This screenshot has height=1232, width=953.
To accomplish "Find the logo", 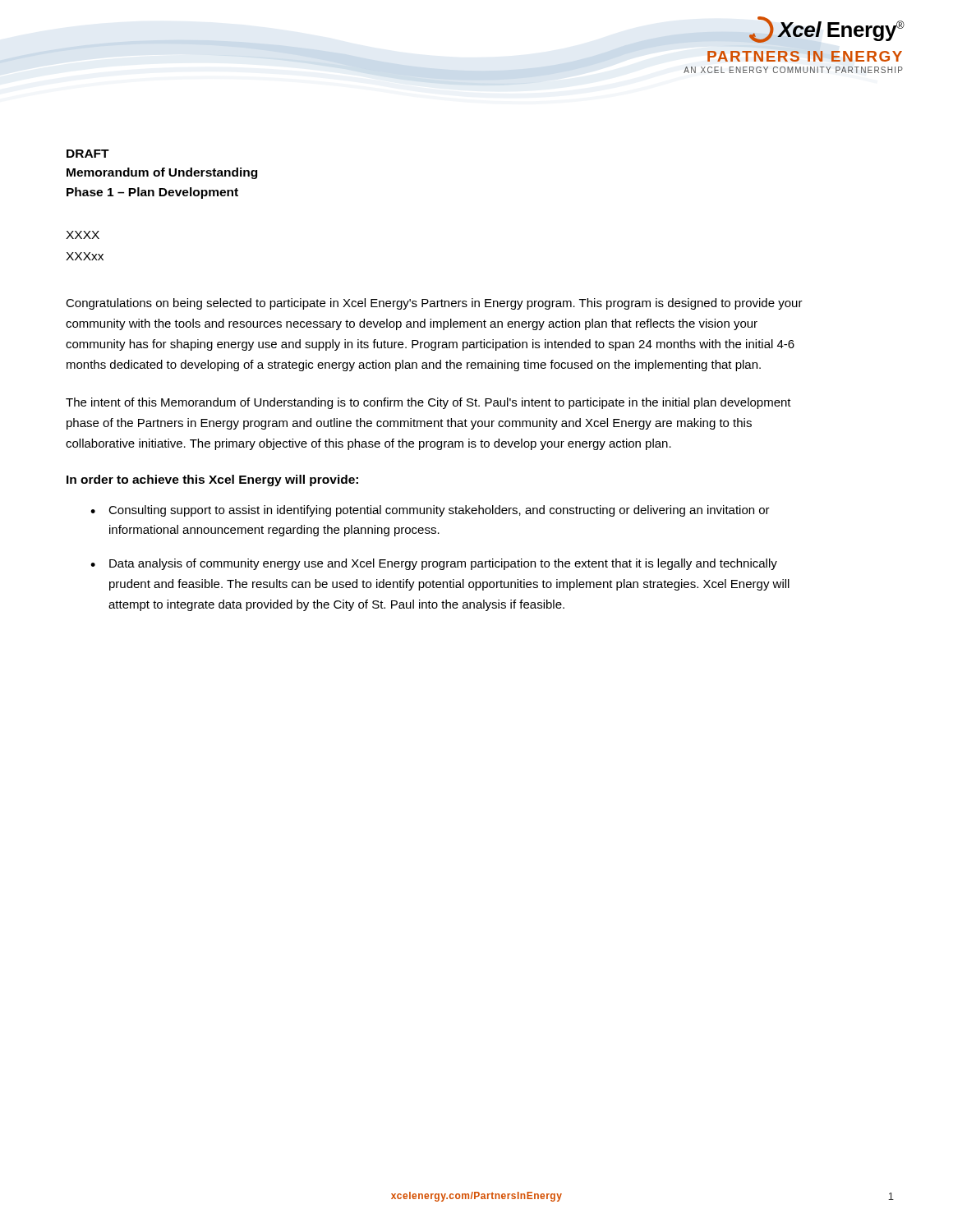I will tap(476, 66).
